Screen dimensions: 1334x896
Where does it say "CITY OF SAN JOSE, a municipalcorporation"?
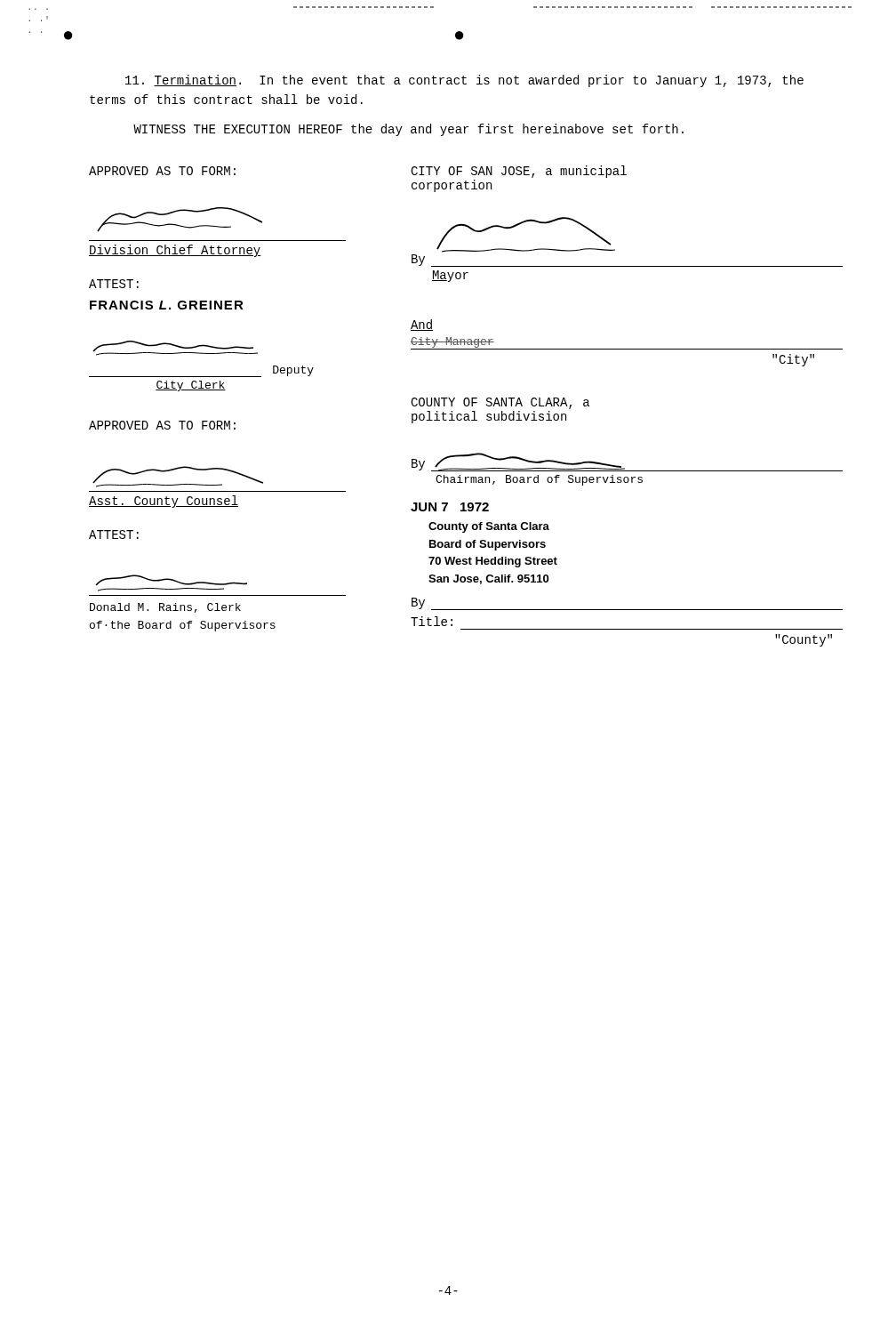pos(519,179)
